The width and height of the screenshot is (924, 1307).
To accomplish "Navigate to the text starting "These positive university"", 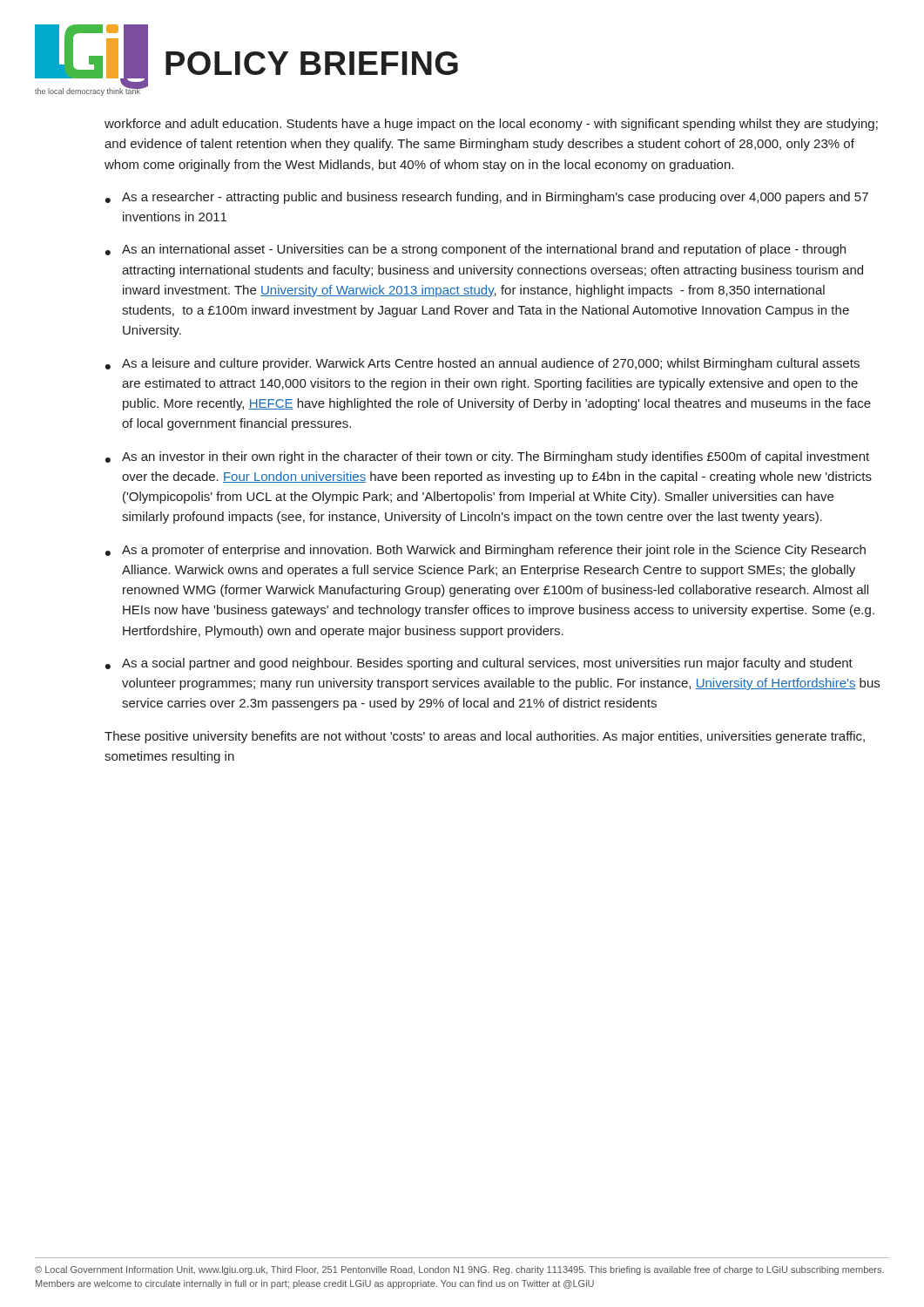I will [485, 746].
